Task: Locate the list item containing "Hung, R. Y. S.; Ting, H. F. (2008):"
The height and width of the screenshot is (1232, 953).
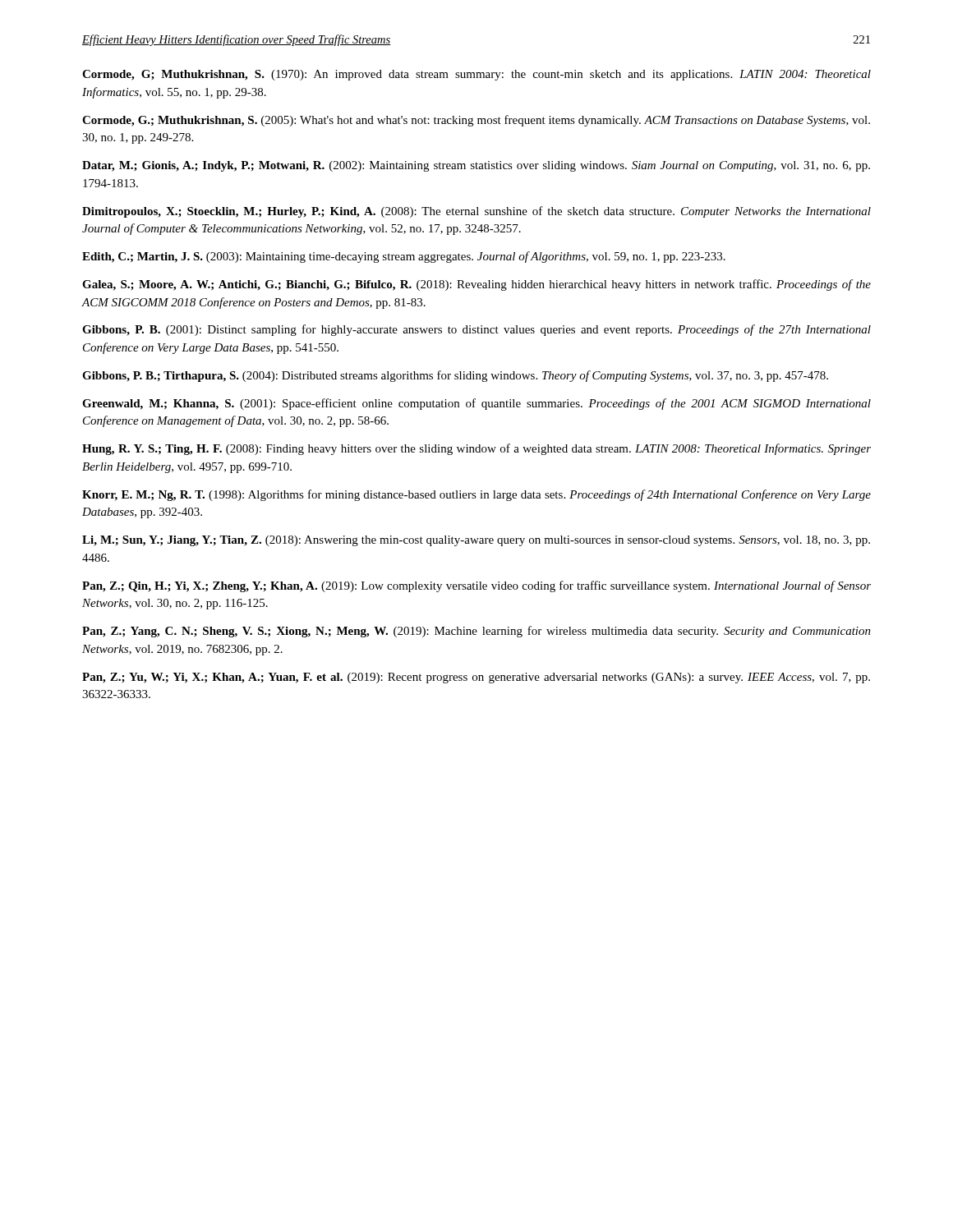Action: (476, 458)
